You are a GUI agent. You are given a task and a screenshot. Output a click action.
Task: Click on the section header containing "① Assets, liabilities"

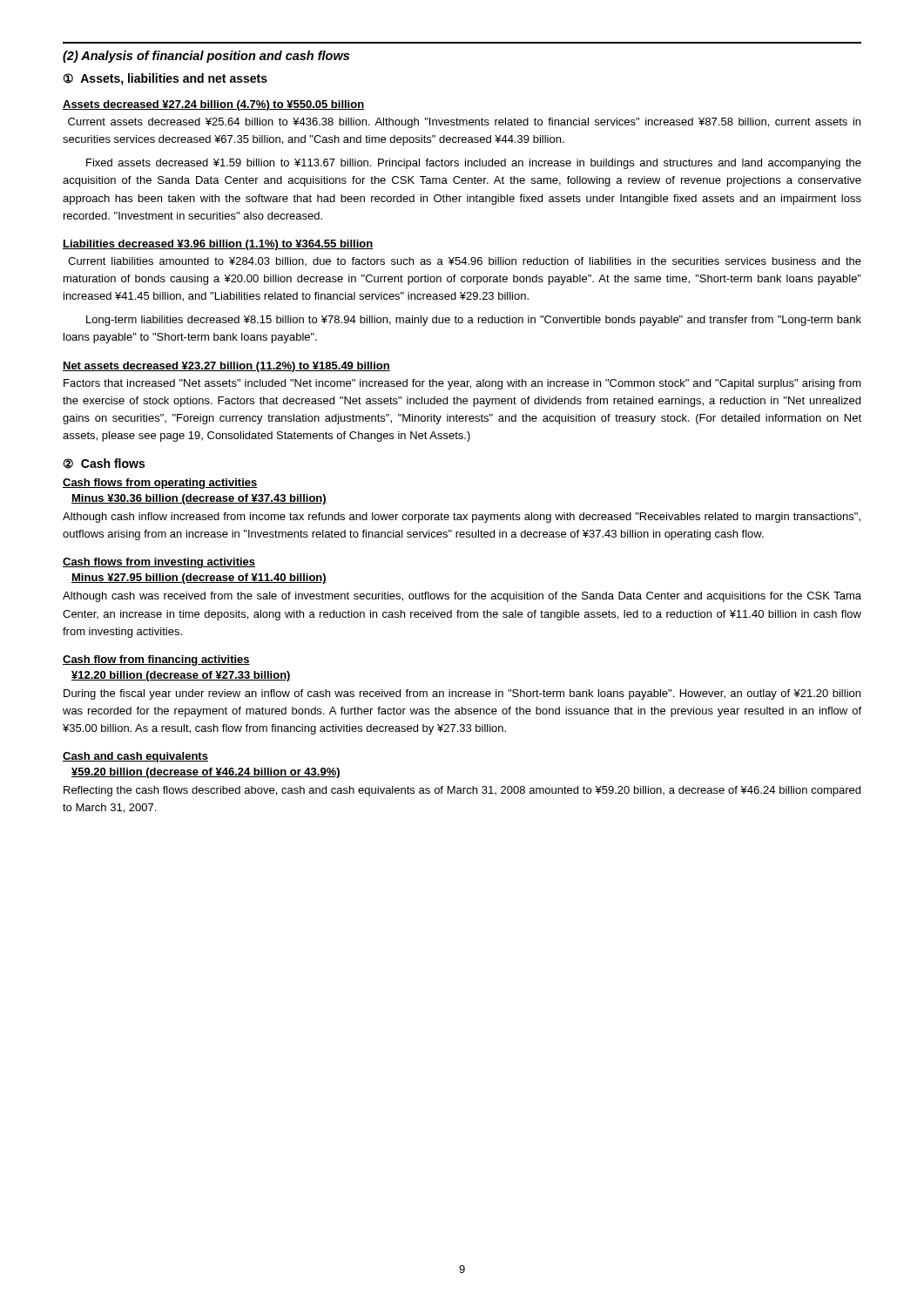(x=165, y=79)
